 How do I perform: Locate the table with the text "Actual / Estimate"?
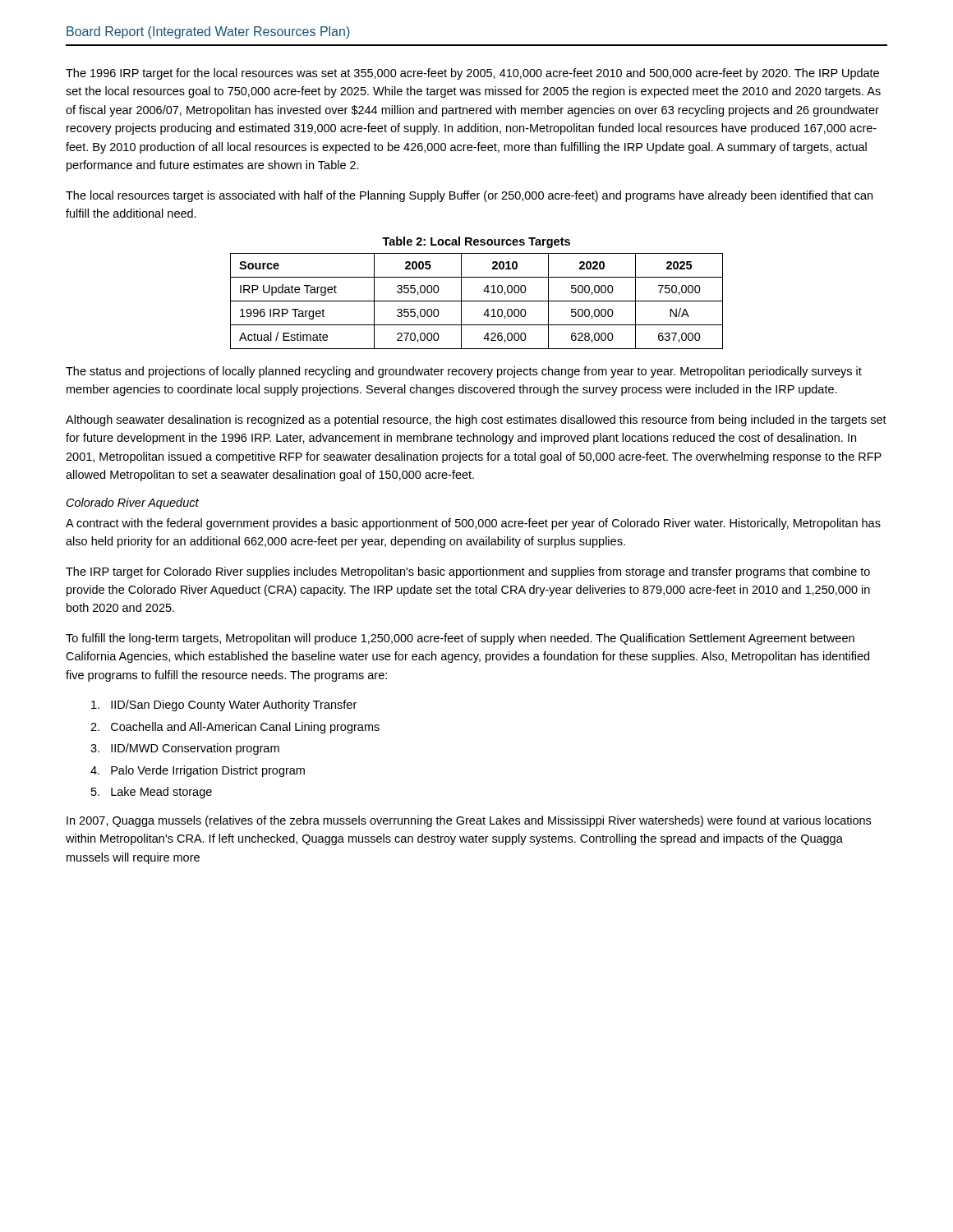click(476, 301)
